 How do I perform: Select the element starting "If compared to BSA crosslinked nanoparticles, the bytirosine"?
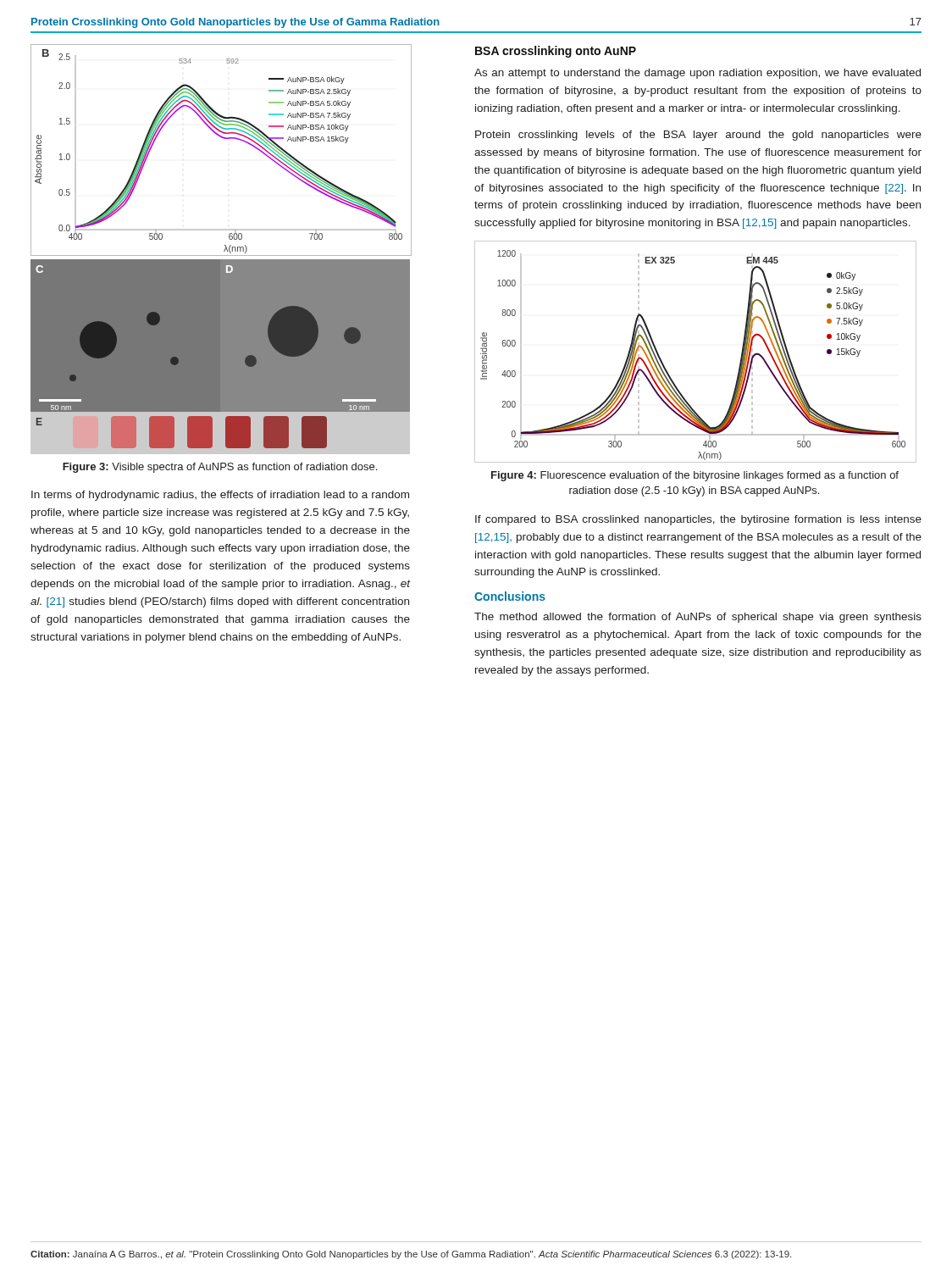click(x=698, y=545)
